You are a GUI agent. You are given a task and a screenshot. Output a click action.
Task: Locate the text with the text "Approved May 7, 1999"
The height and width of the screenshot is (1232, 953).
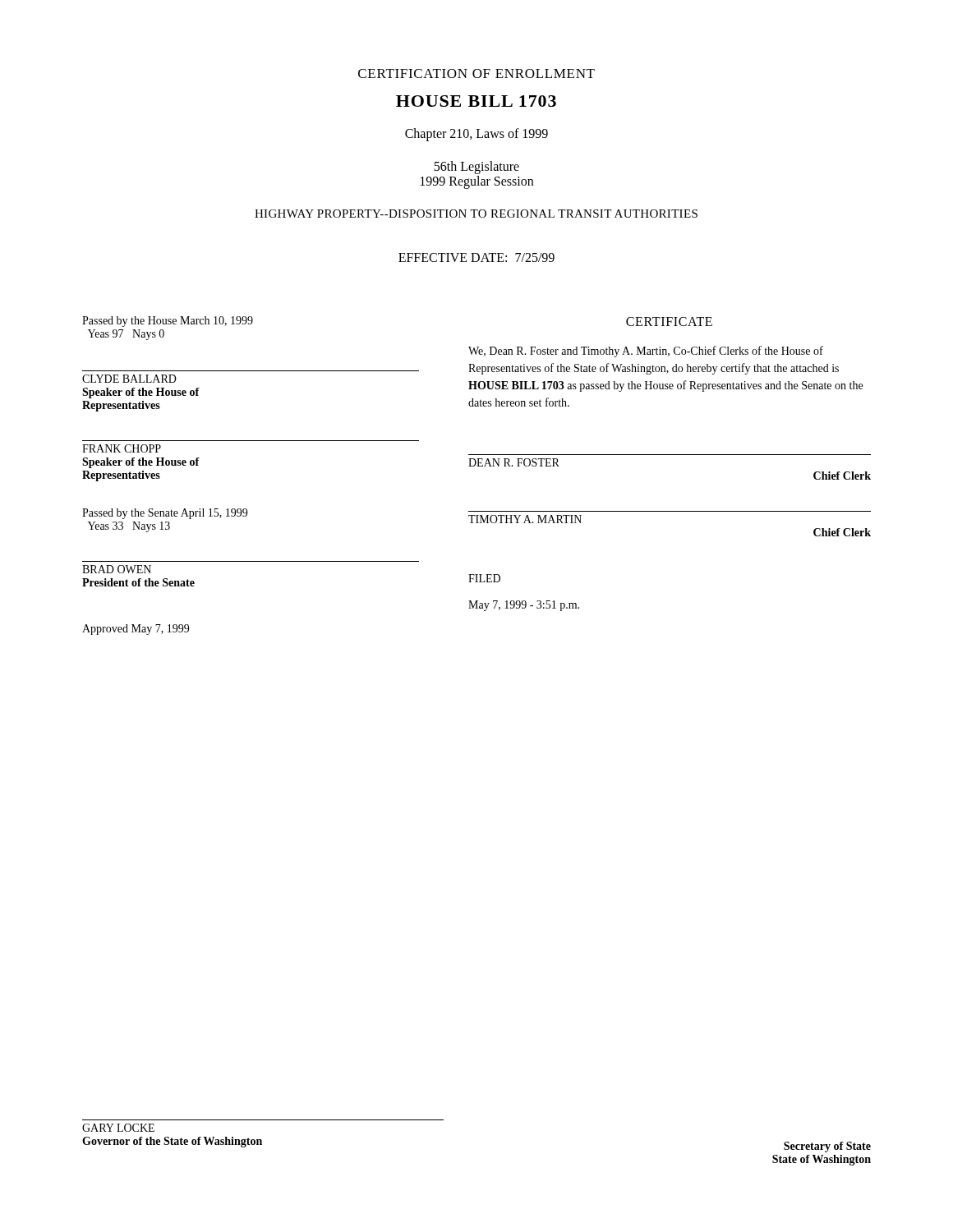tap(136, 629)
